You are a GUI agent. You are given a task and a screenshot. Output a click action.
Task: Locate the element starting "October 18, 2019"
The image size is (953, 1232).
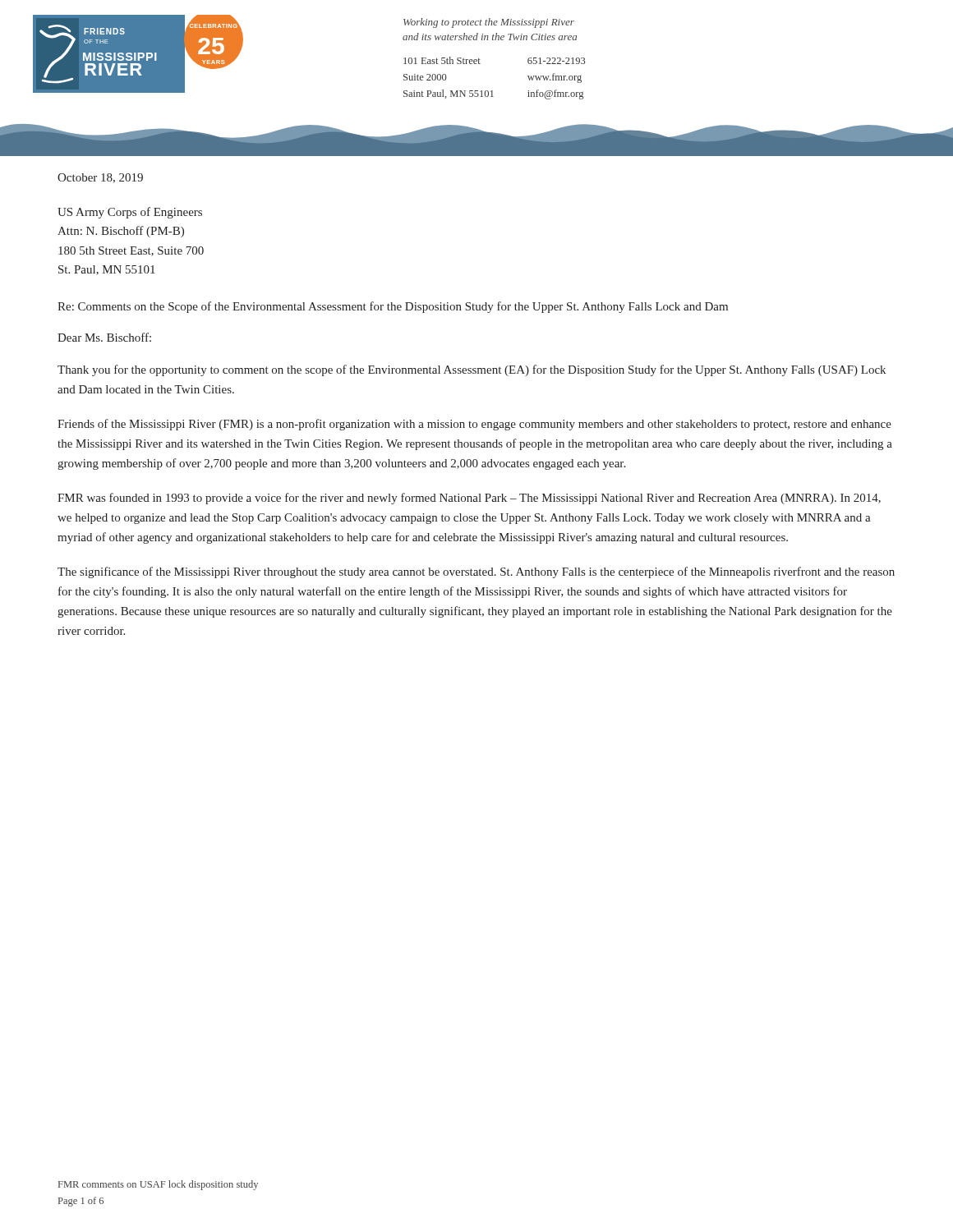(x=100, y=177)
